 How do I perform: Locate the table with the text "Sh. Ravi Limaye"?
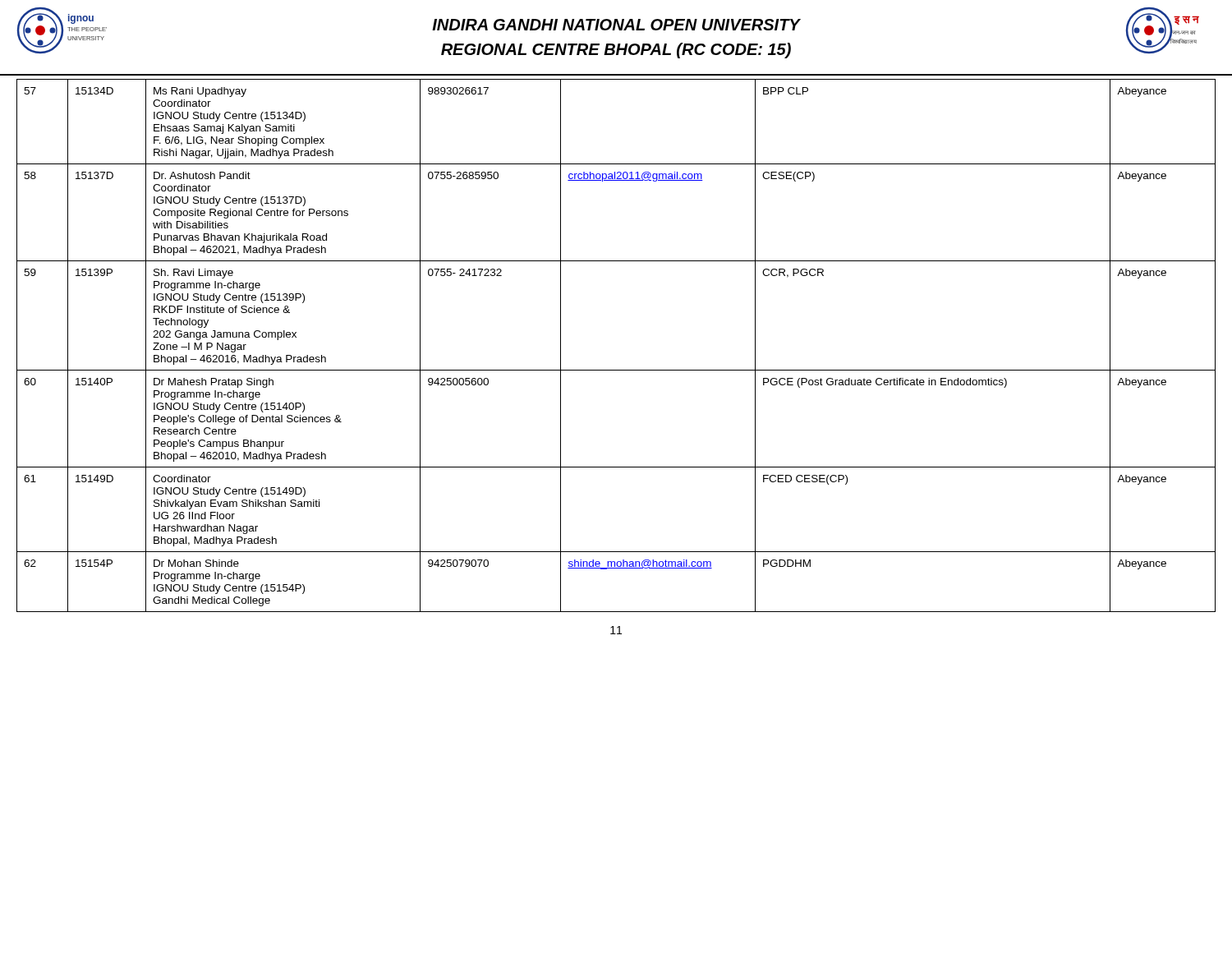[x=616, y=345]
